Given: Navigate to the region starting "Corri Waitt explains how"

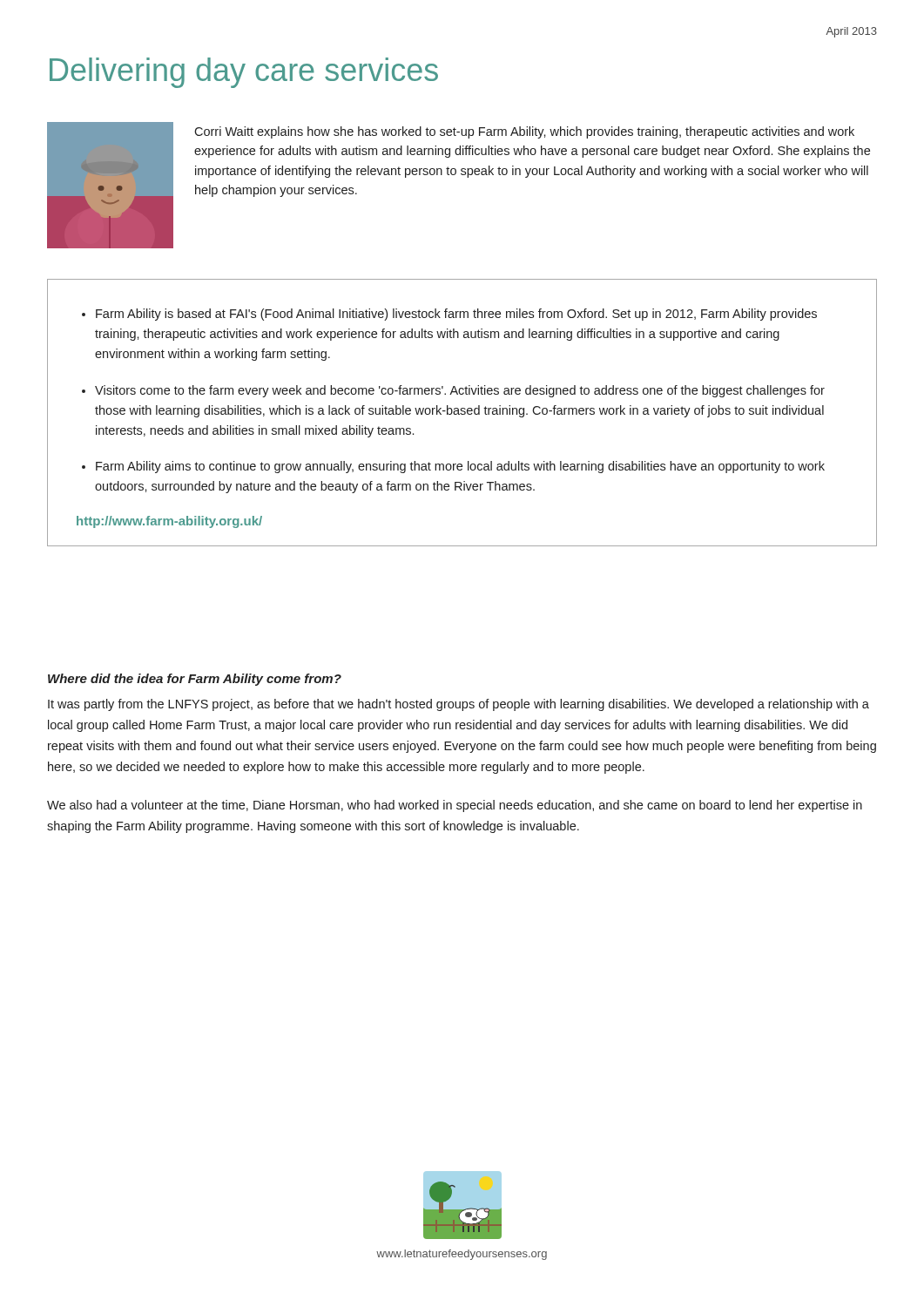Looking at the screenshot, I should [x=532, y=161].
